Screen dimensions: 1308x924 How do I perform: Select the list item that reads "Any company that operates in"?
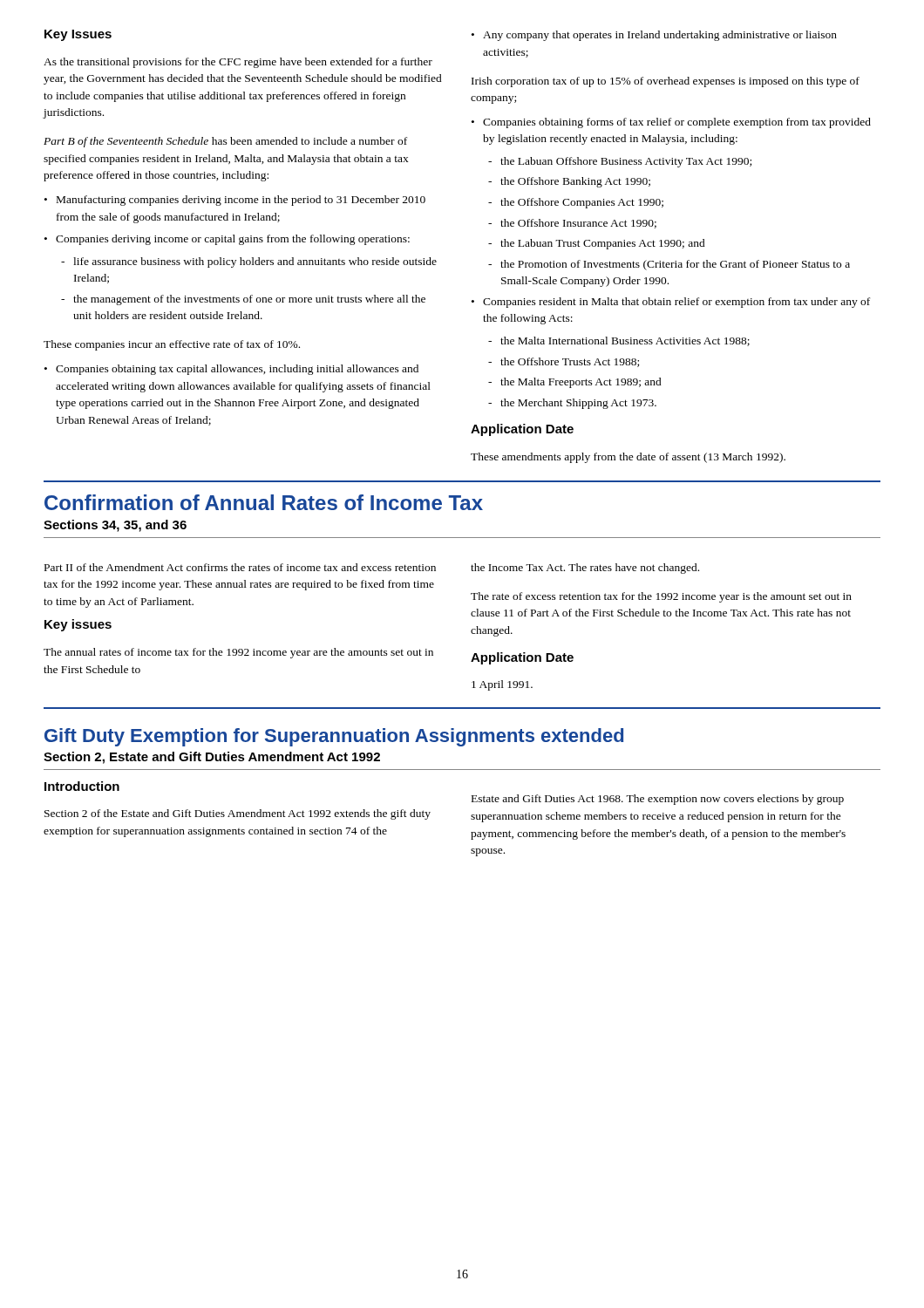coord(676,43)
